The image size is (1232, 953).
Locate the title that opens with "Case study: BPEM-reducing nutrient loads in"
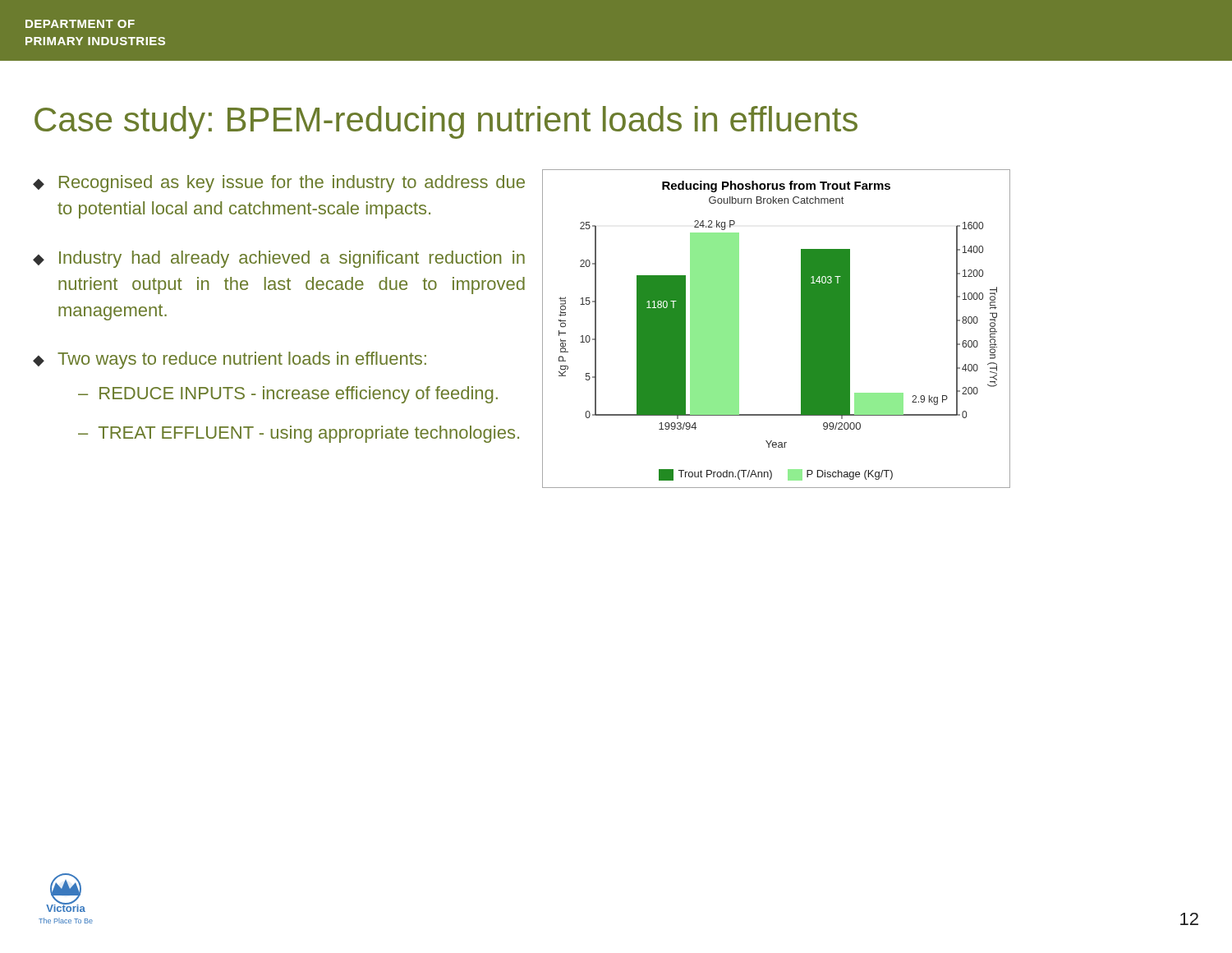click(446, 120)
